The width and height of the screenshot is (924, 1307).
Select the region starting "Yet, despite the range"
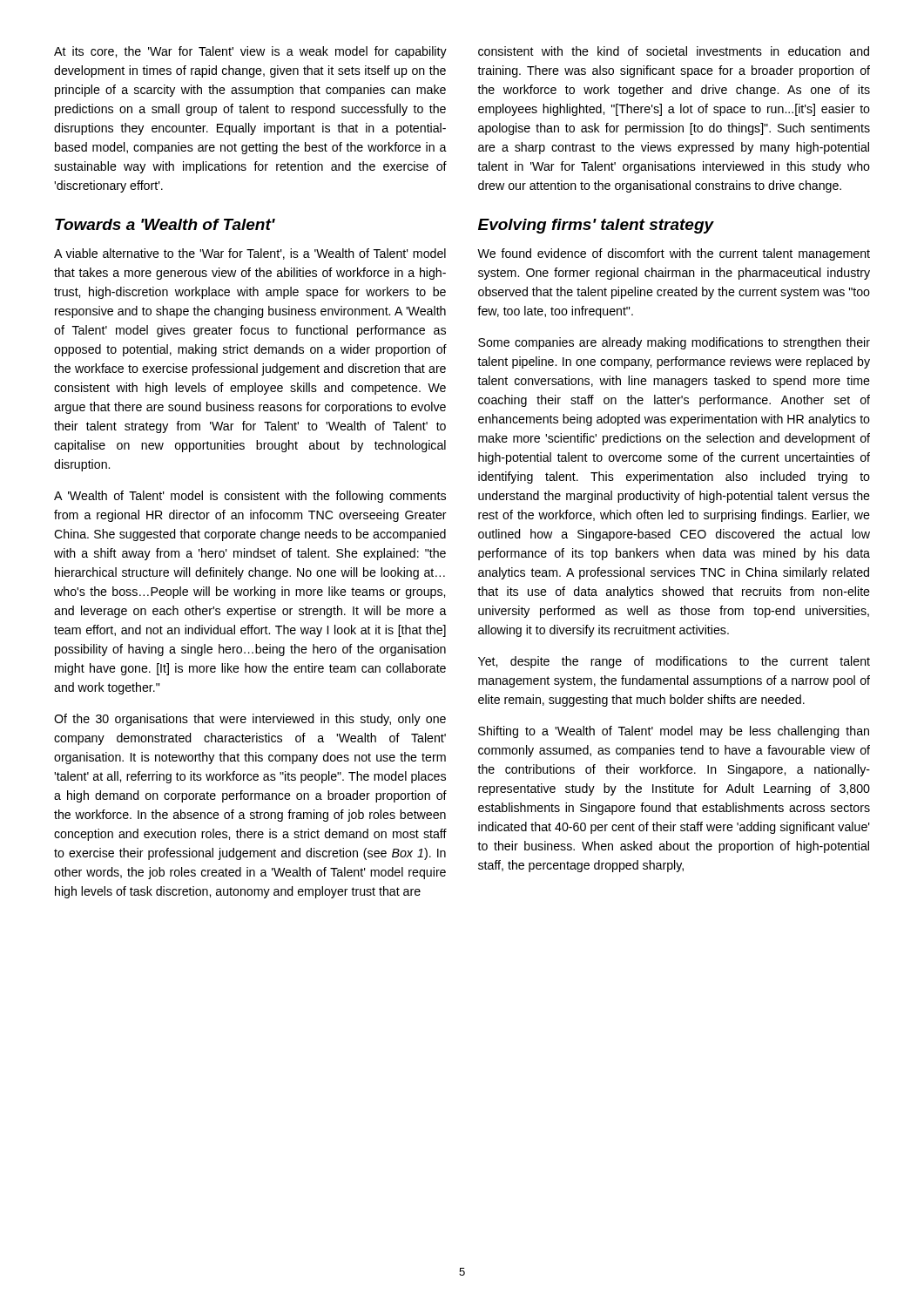click(x=674, y=680)
